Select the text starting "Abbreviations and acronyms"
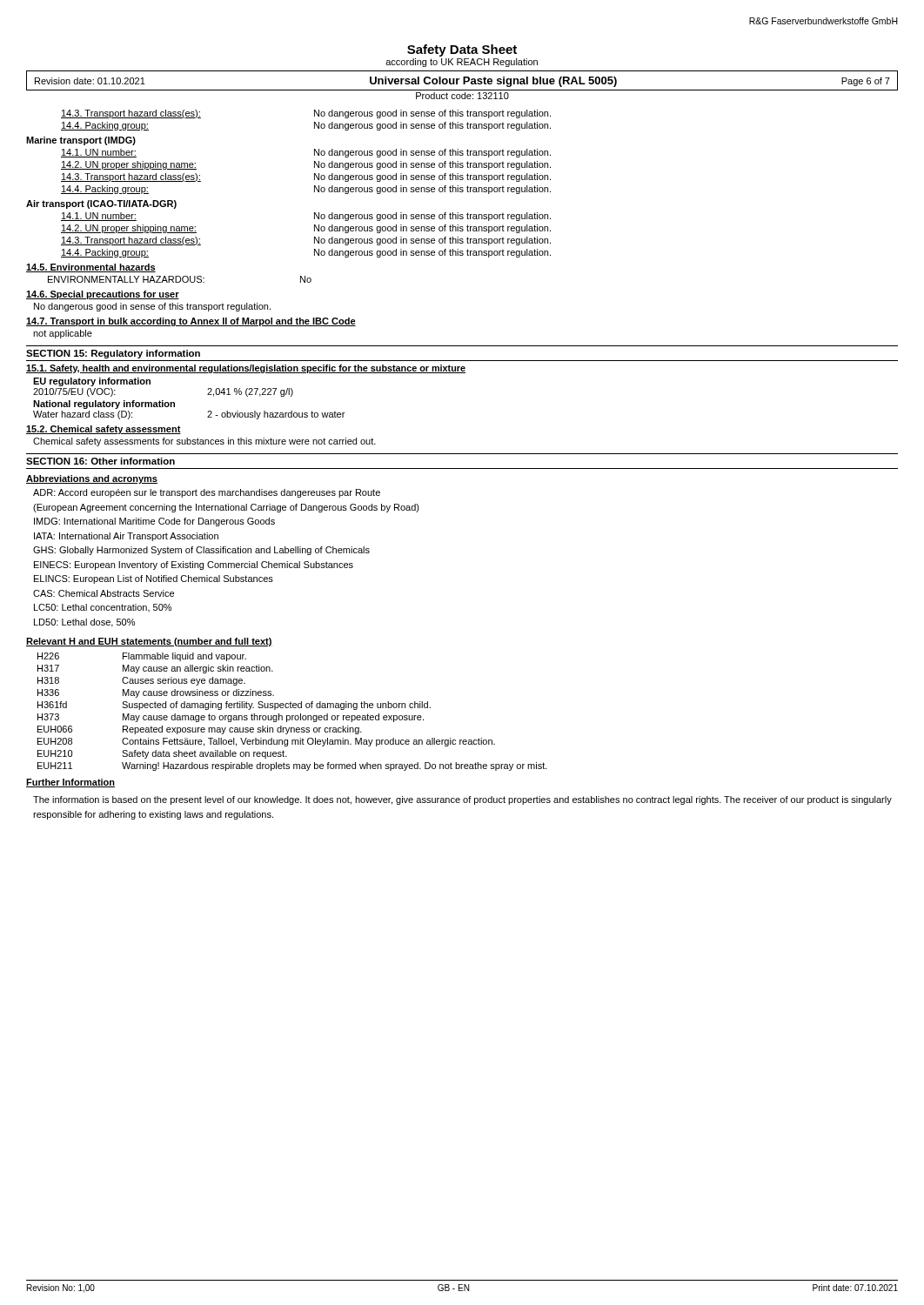Image resolution: width=924 pixels, height=1305 pixels. tap(92, 479)
